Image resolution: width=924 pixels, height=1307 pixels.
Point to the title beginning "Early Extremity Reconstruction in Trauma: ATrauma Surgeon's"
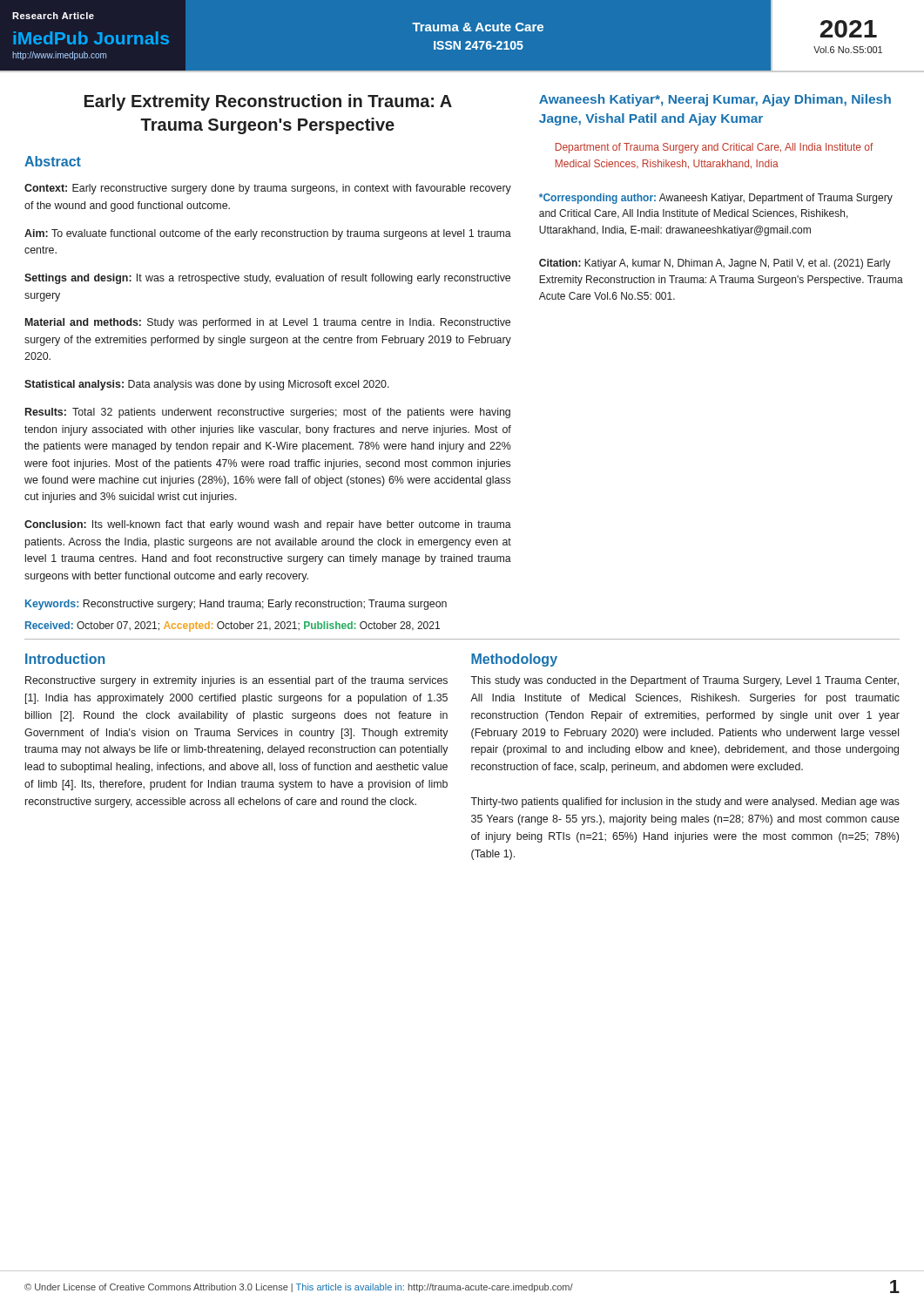268,113
